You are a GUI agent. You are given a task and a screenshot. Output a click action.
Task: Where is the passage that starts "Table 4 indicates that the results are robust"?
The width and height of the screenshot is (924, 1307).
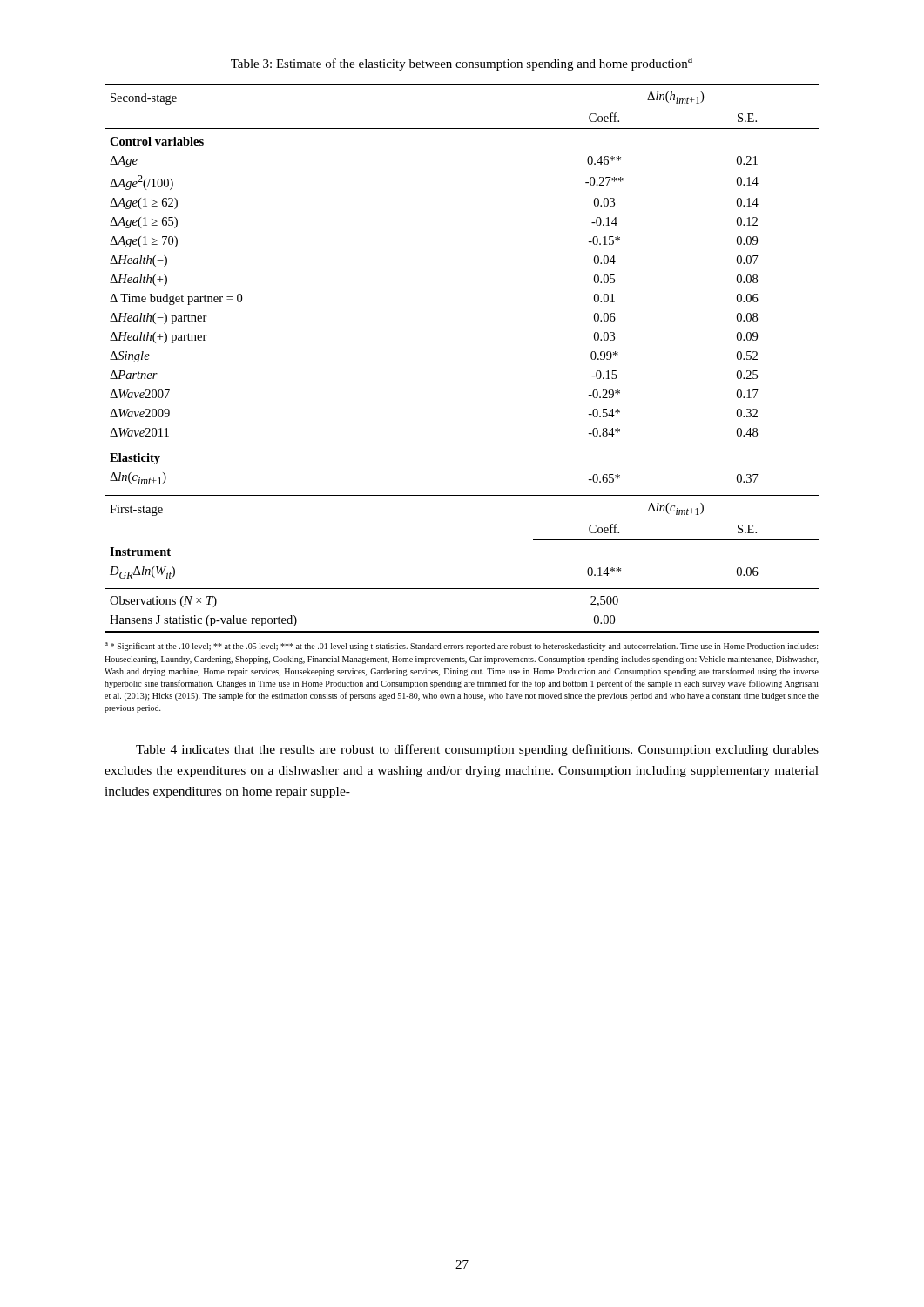[462, 770]
